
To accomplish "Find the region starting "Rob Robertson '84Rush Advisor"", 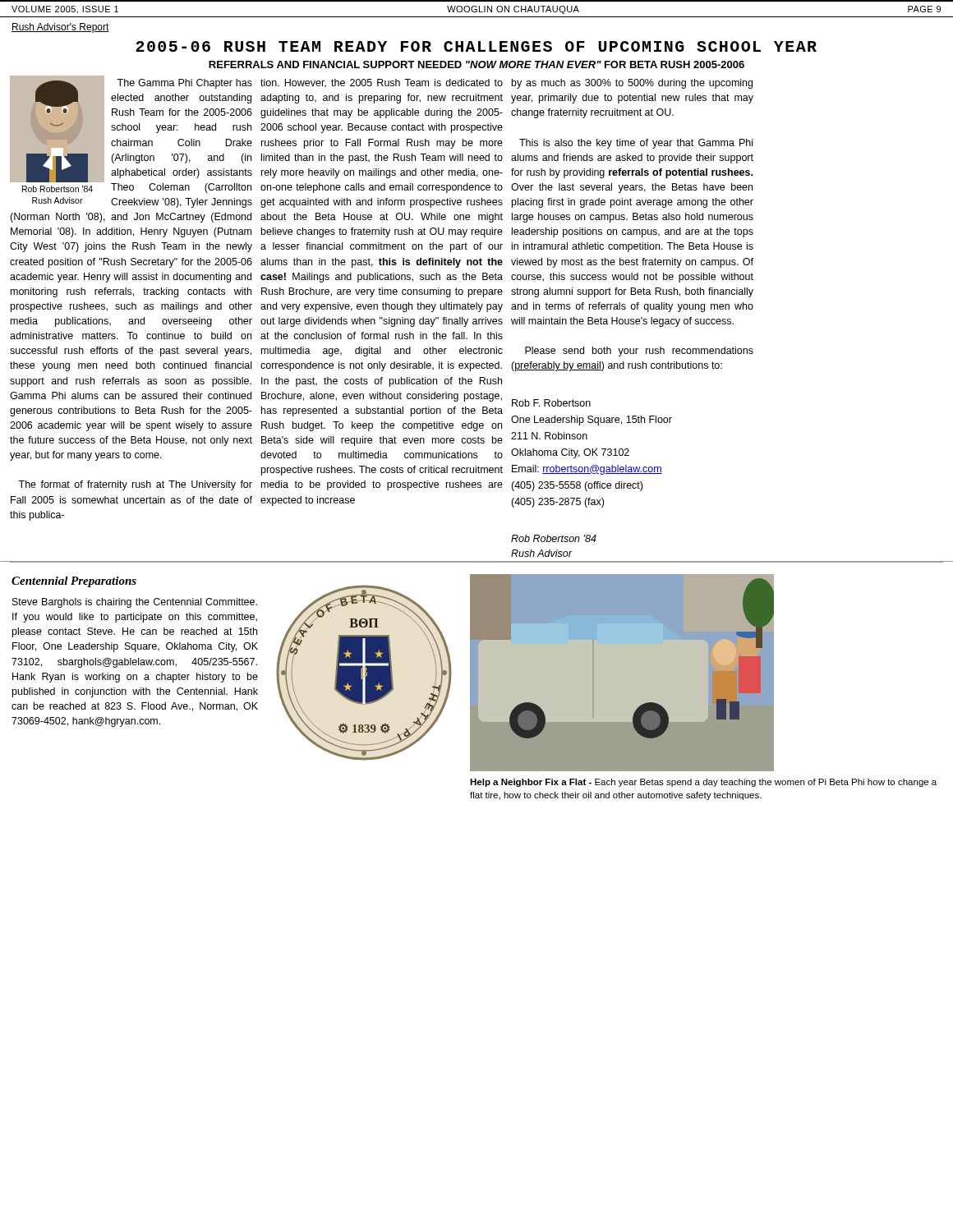I will 131,298.
